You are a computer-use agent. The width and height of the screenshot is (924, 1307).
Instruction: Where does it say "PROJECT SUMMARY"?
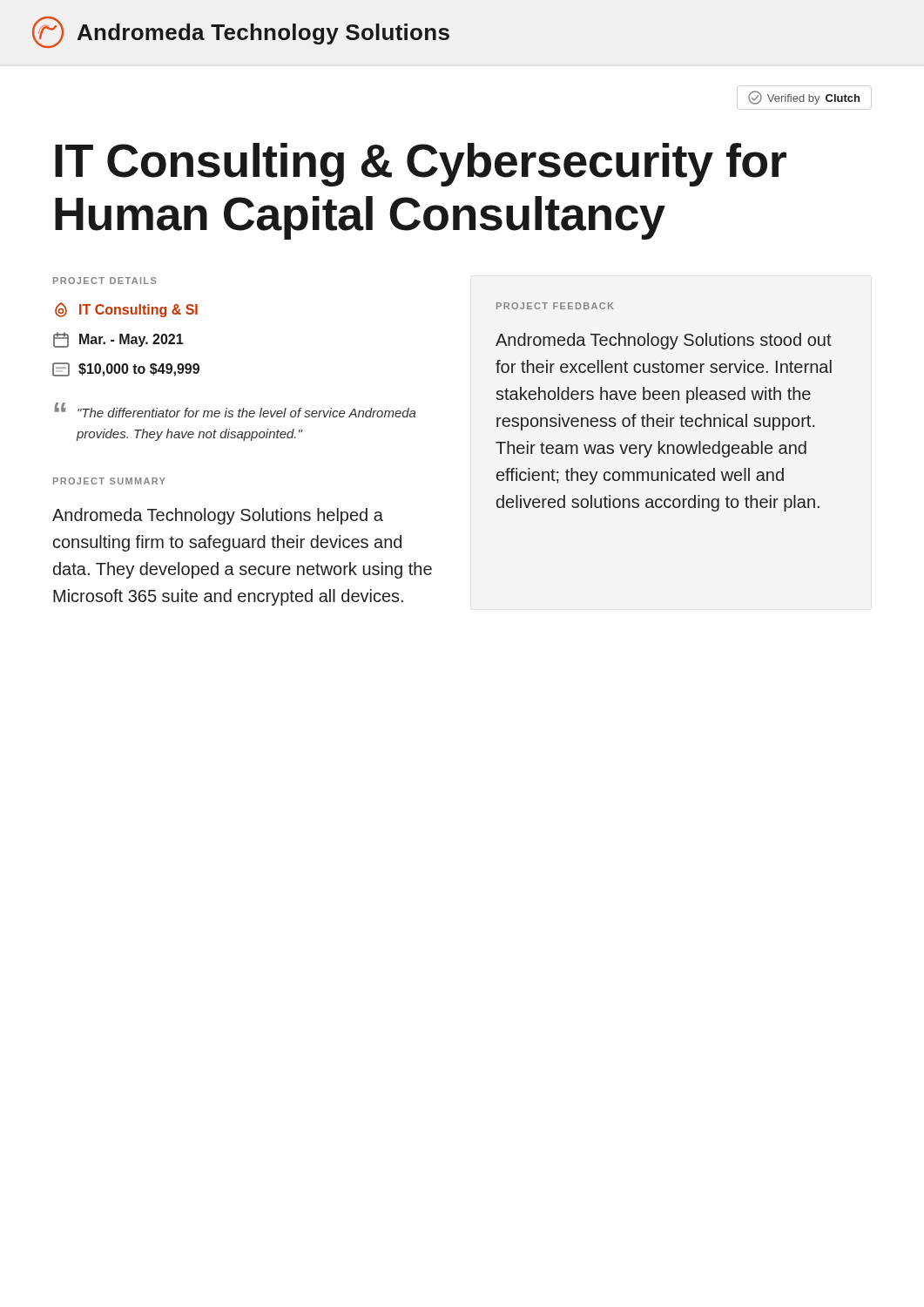pyautogui.click(x=109, y=481)
